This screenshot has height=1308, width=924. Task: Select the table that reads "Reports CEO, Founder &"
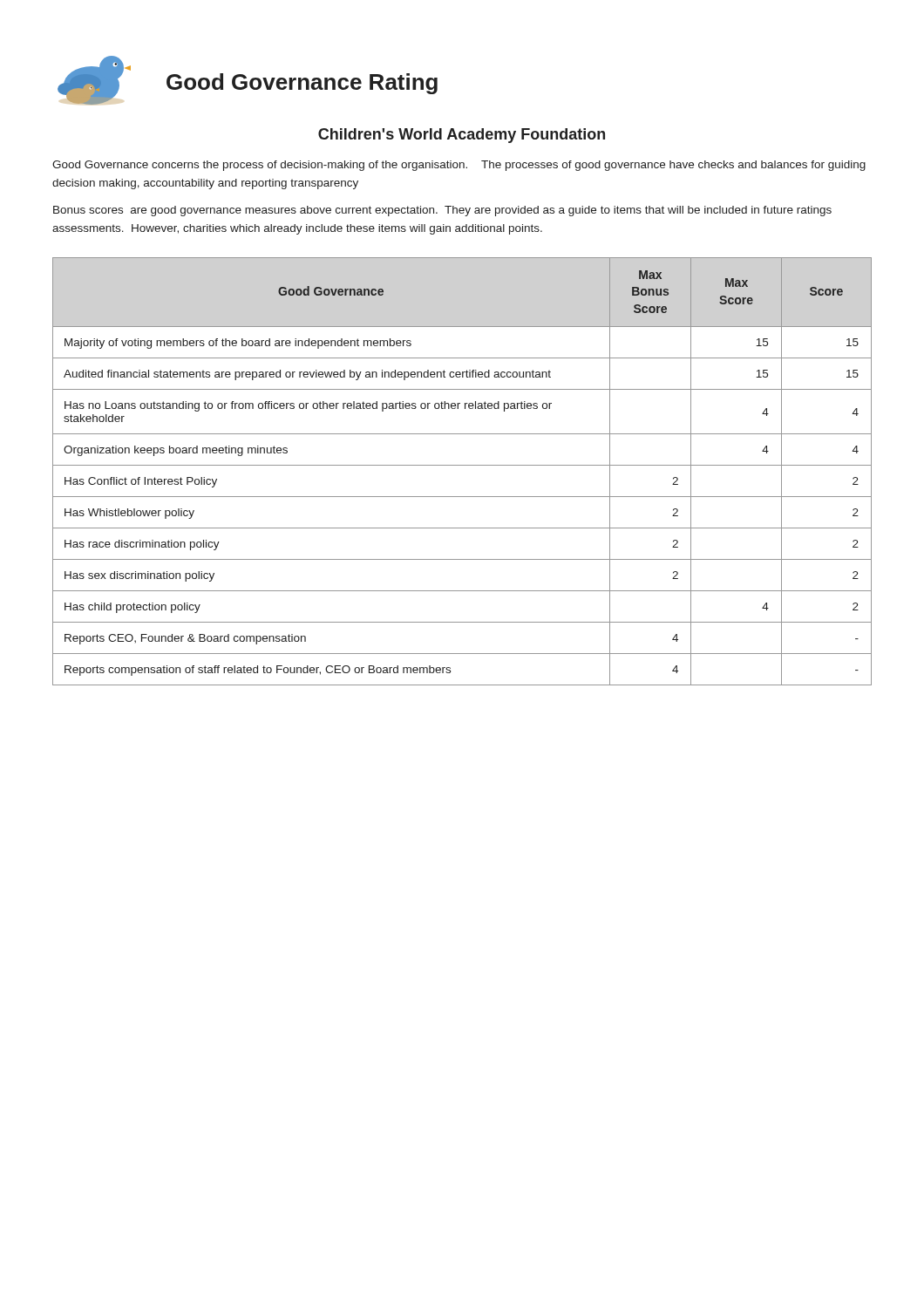click(462, 471)
